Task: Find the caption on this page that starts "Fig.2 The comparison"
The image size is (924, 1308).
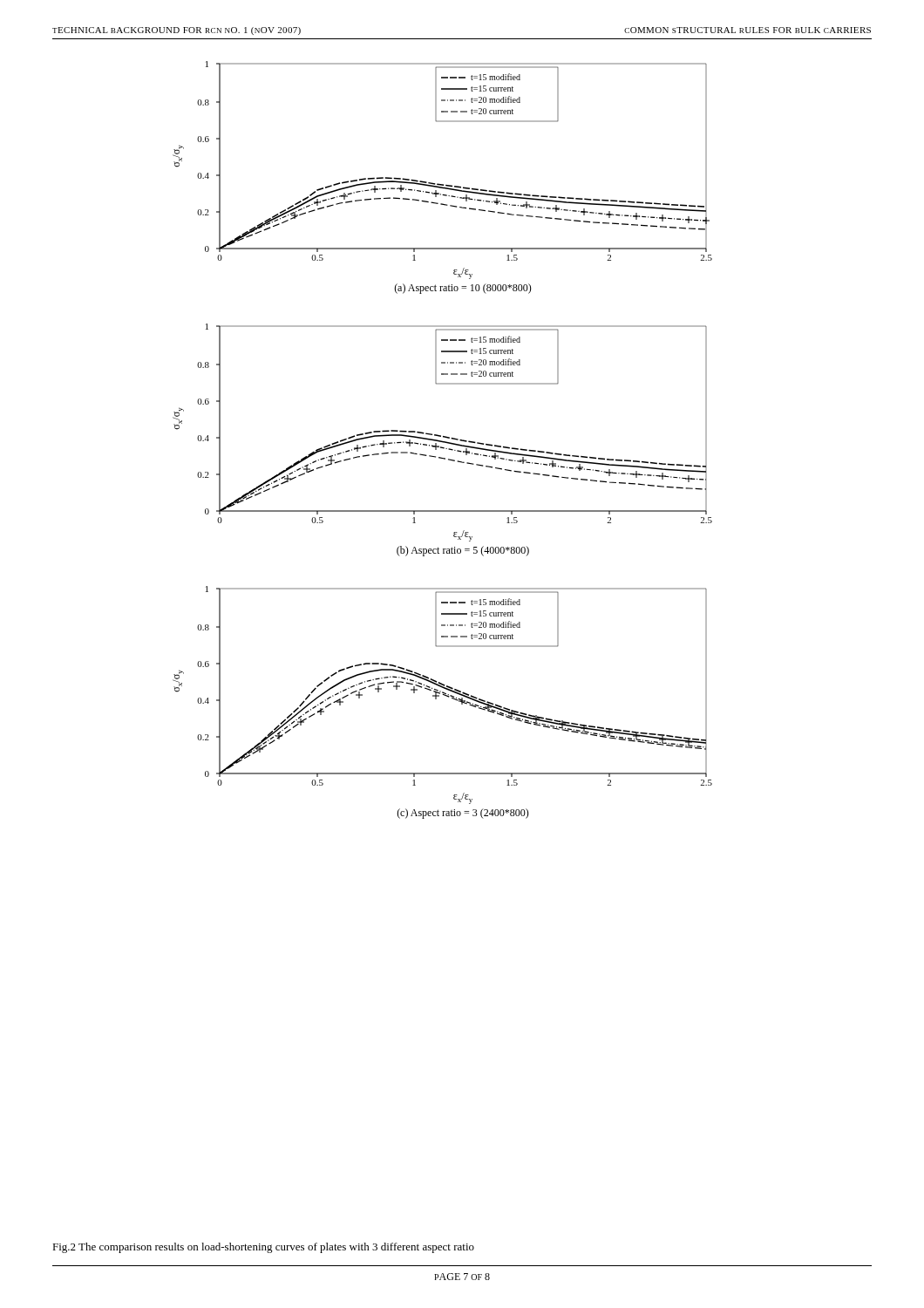Action: (x=263, y=1247)
